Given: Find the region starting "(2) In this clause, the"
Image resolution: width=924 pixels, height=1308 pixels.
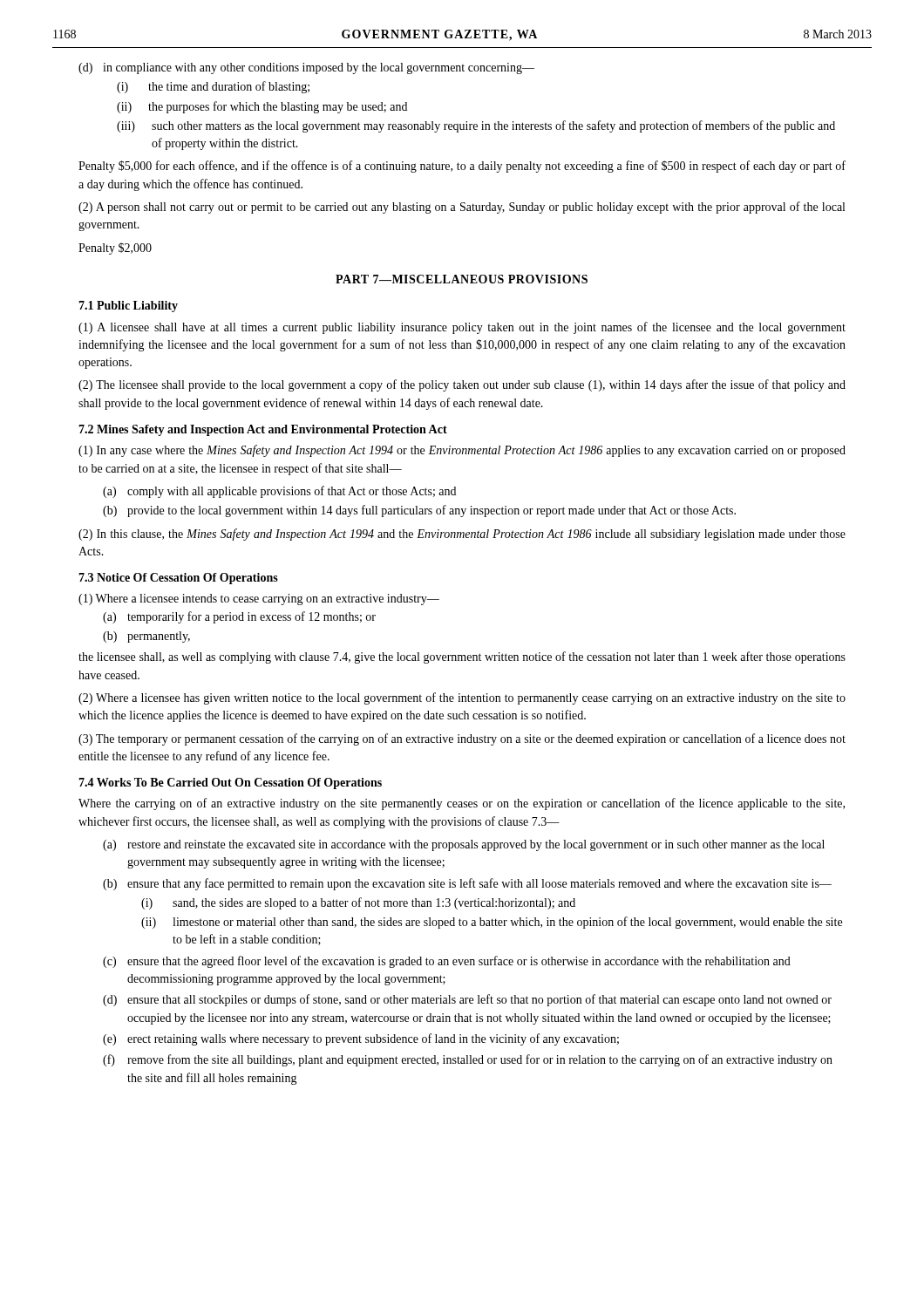Looking at the screenshot, I should point(462,543).
